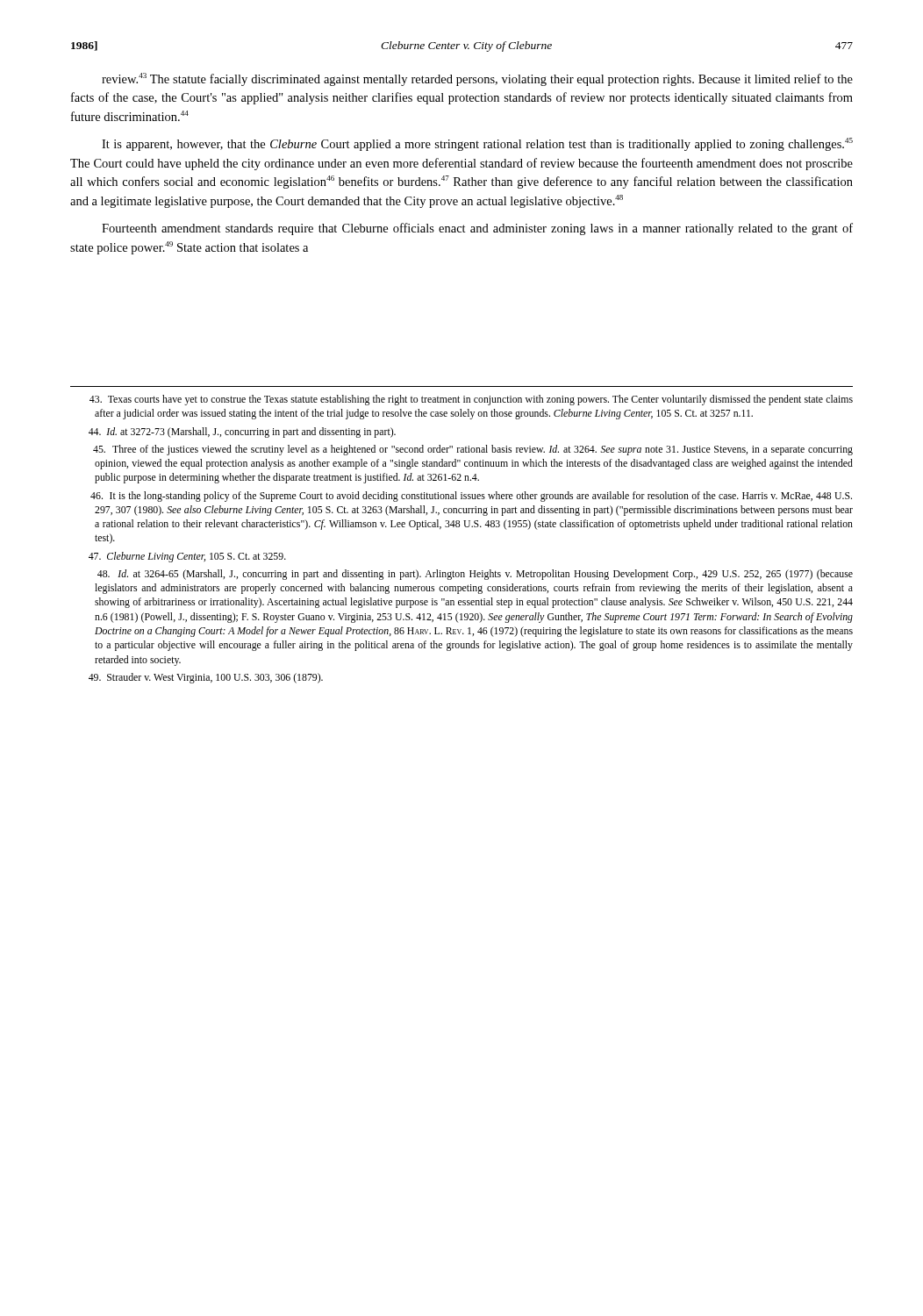Locate the text starting "Texas courts have yet to construe the"
Viewport: 923px width, 1316px height.
(x=462, y=406)
